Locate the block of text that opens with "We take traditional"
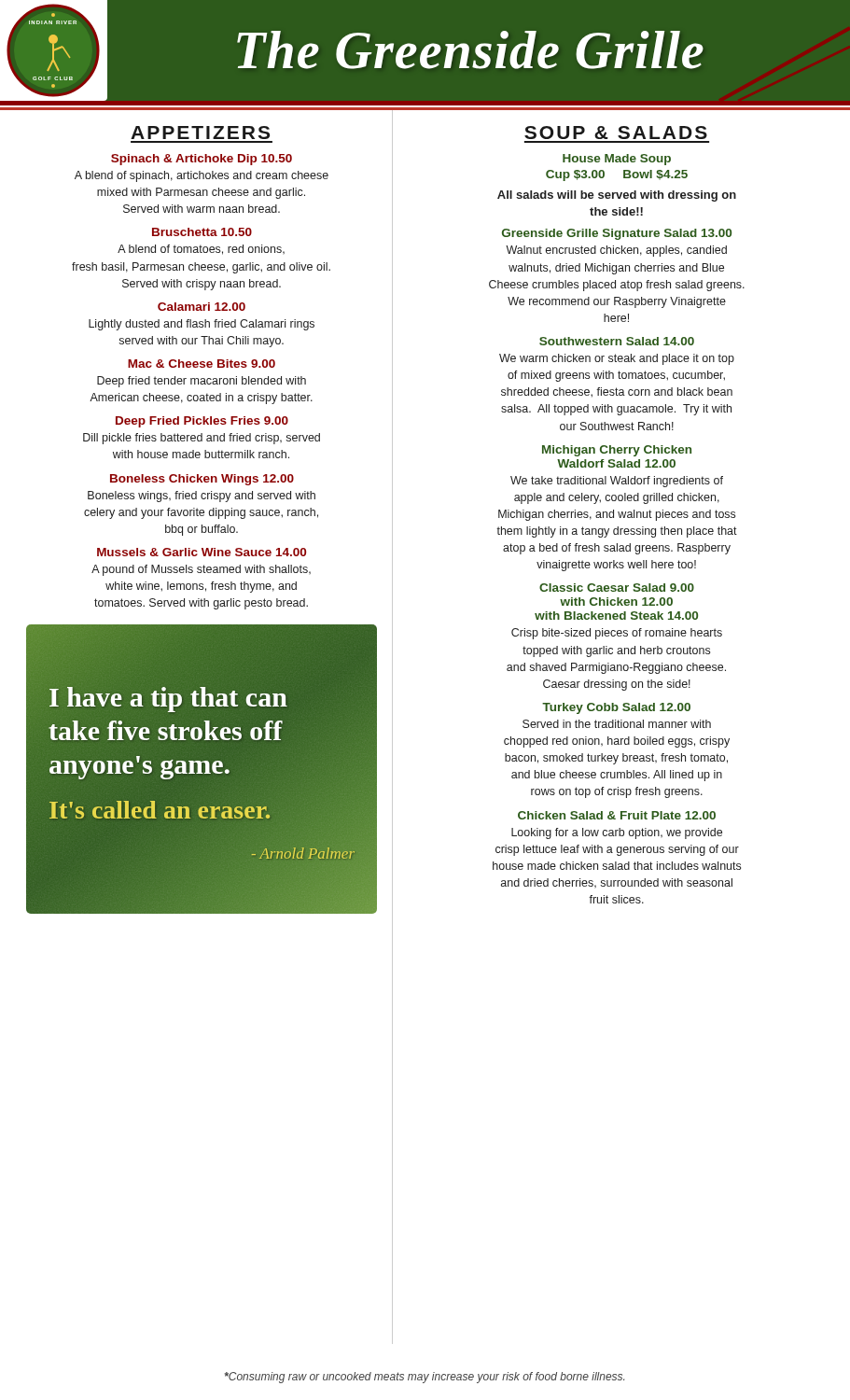The image size is (850, 1400). tap(617, 523)
